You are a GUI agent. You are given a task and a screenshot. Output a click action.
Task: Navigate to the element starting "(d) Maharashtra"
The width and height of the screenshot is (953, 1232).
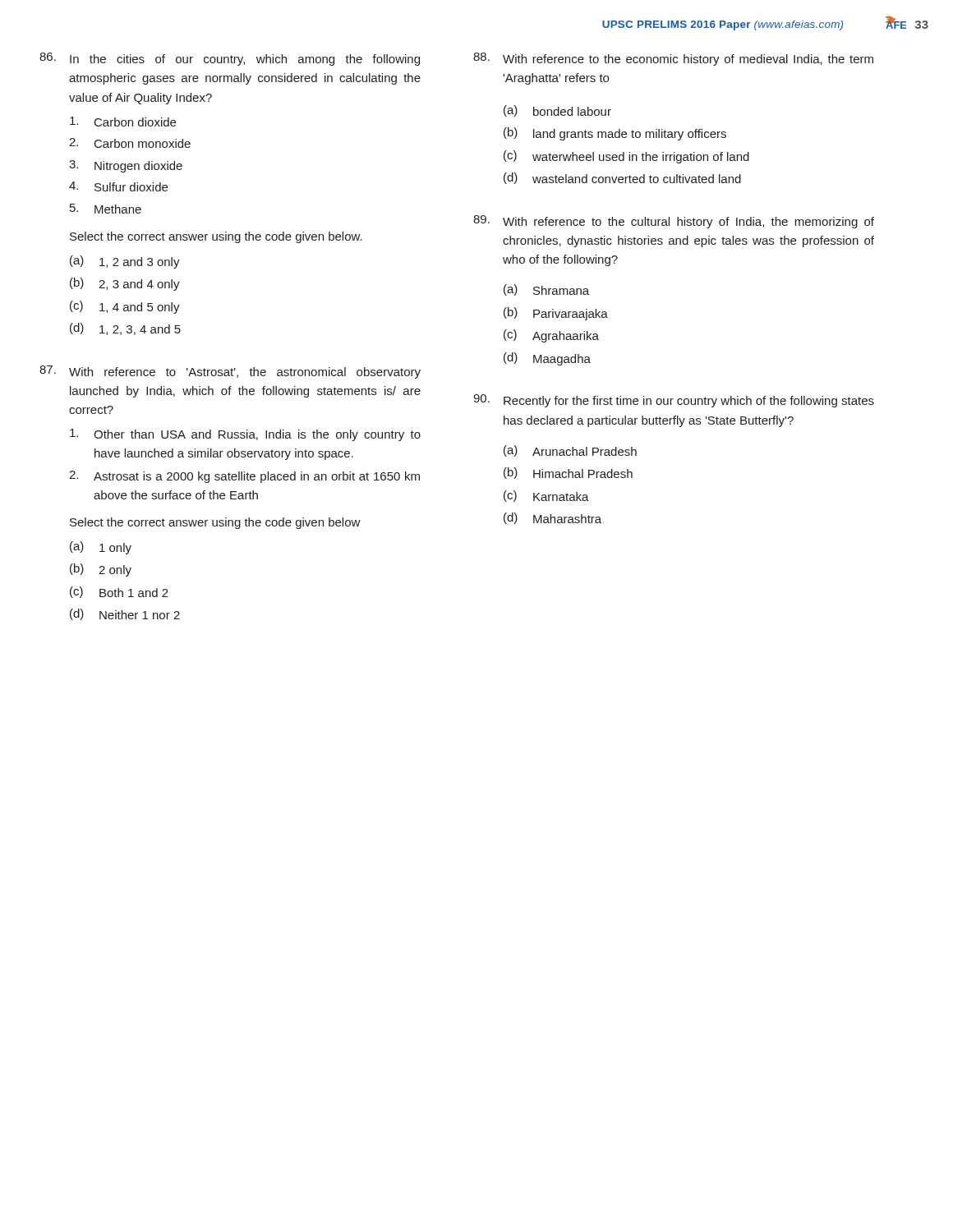pyautogui.click(x=552, y=520)
